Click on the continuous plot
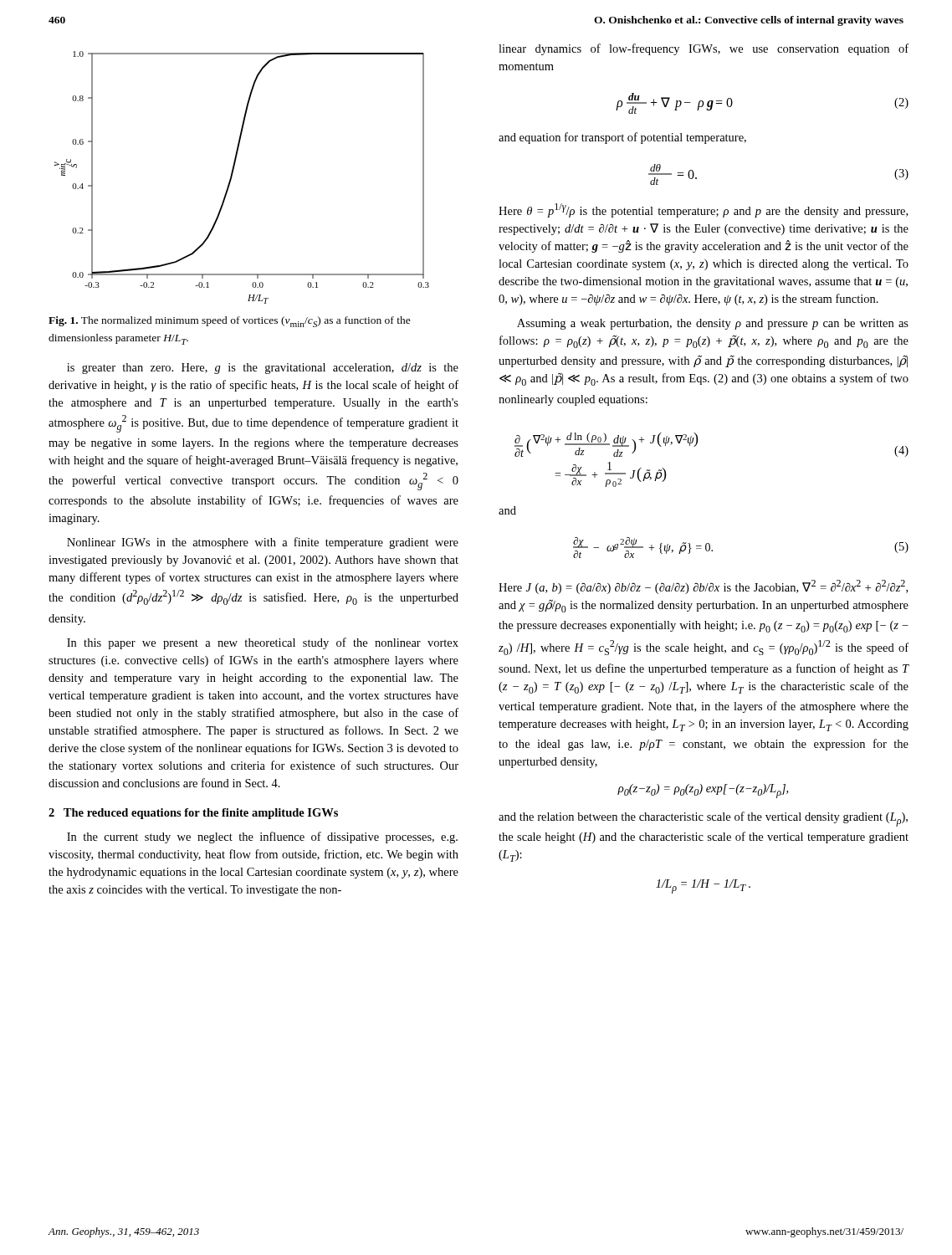 253,174
